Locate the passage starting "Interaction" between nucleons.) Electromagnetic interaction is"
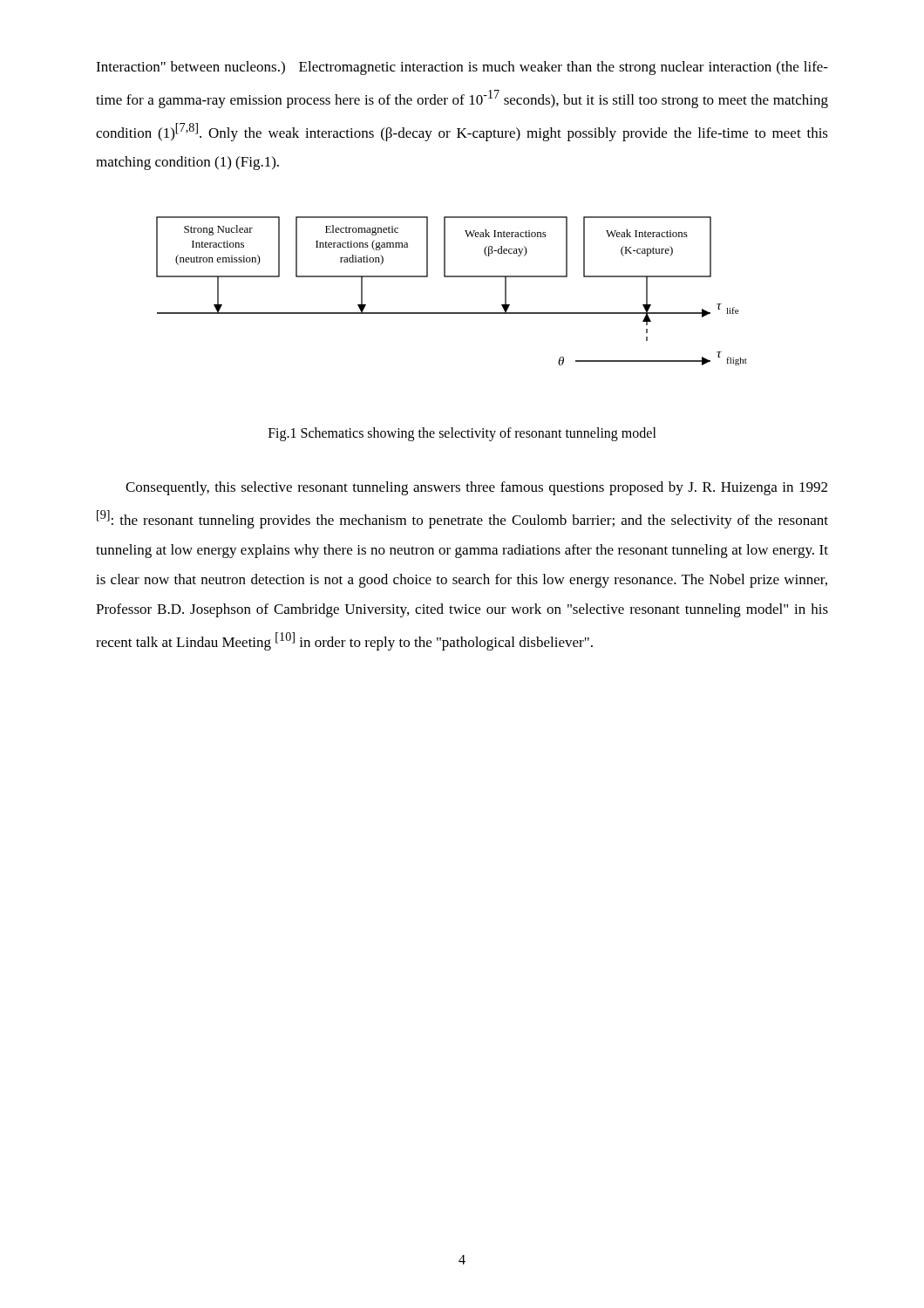This screenshot has width=924, height=1308. (x=462, y=114)
